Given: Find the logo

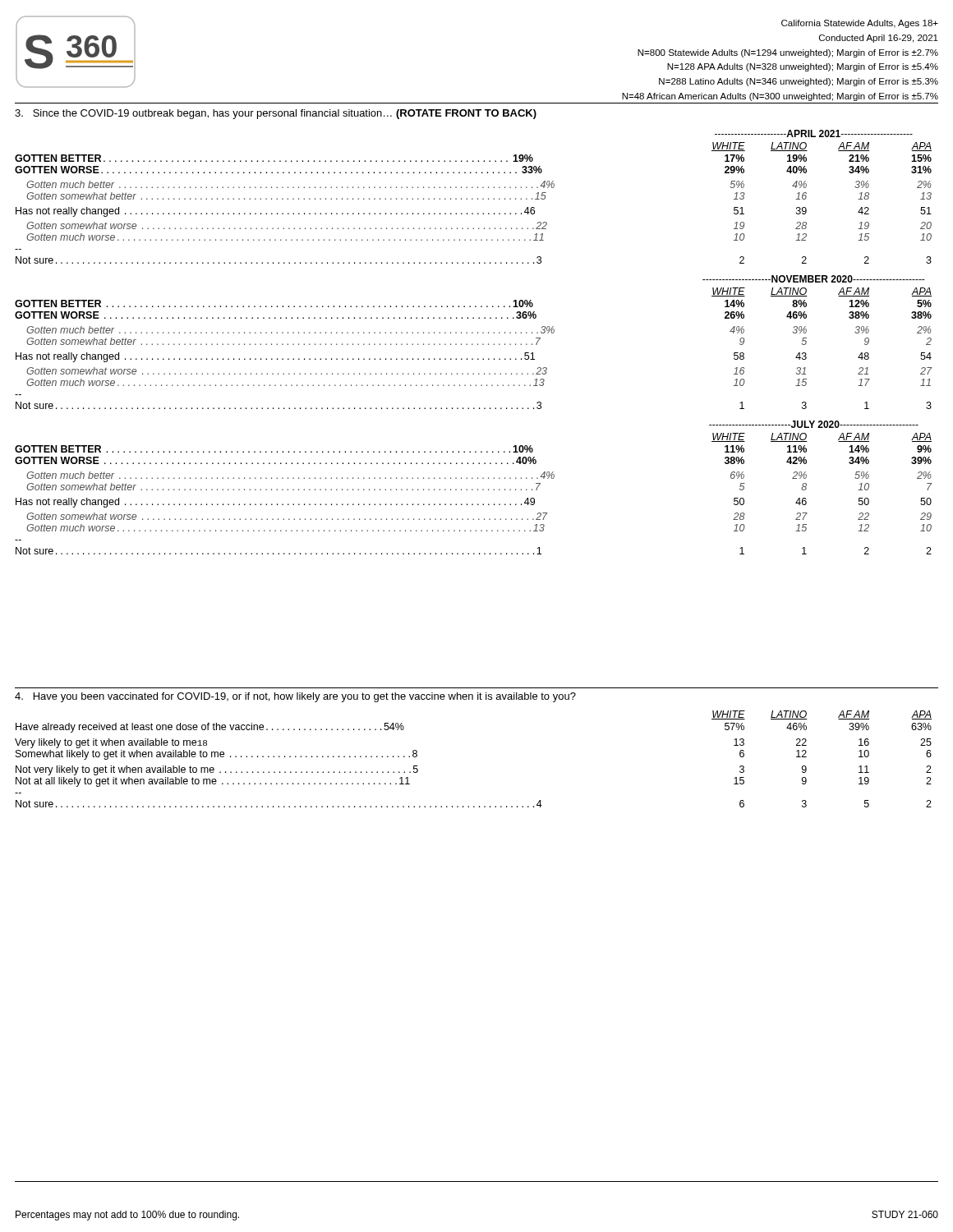Looking at the screenshot, I should (x=80, y=52).
